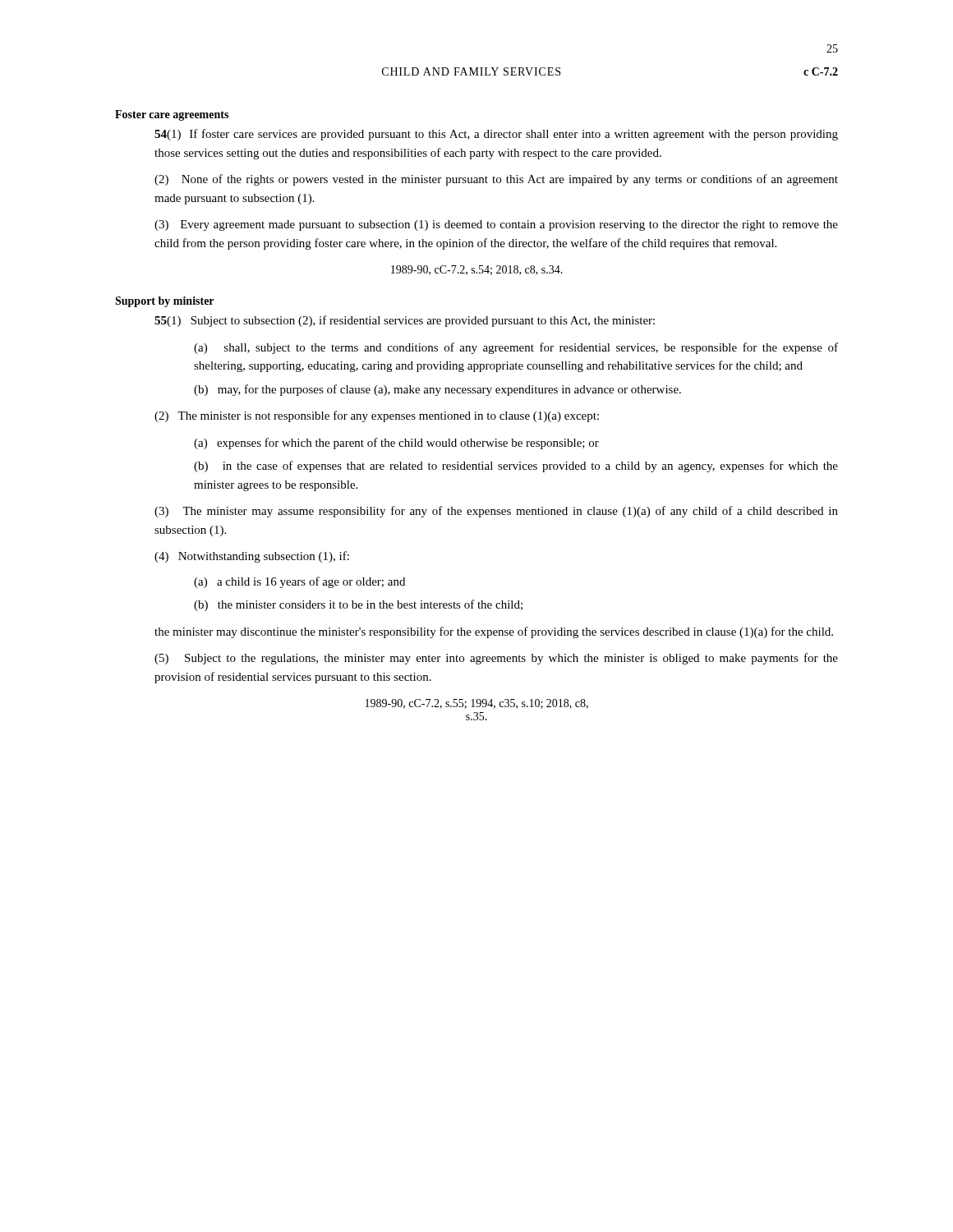
Task: Navigate to the passage starting "(4) Notwithstanding subsection (1), if:"
Action: point(252,556)
